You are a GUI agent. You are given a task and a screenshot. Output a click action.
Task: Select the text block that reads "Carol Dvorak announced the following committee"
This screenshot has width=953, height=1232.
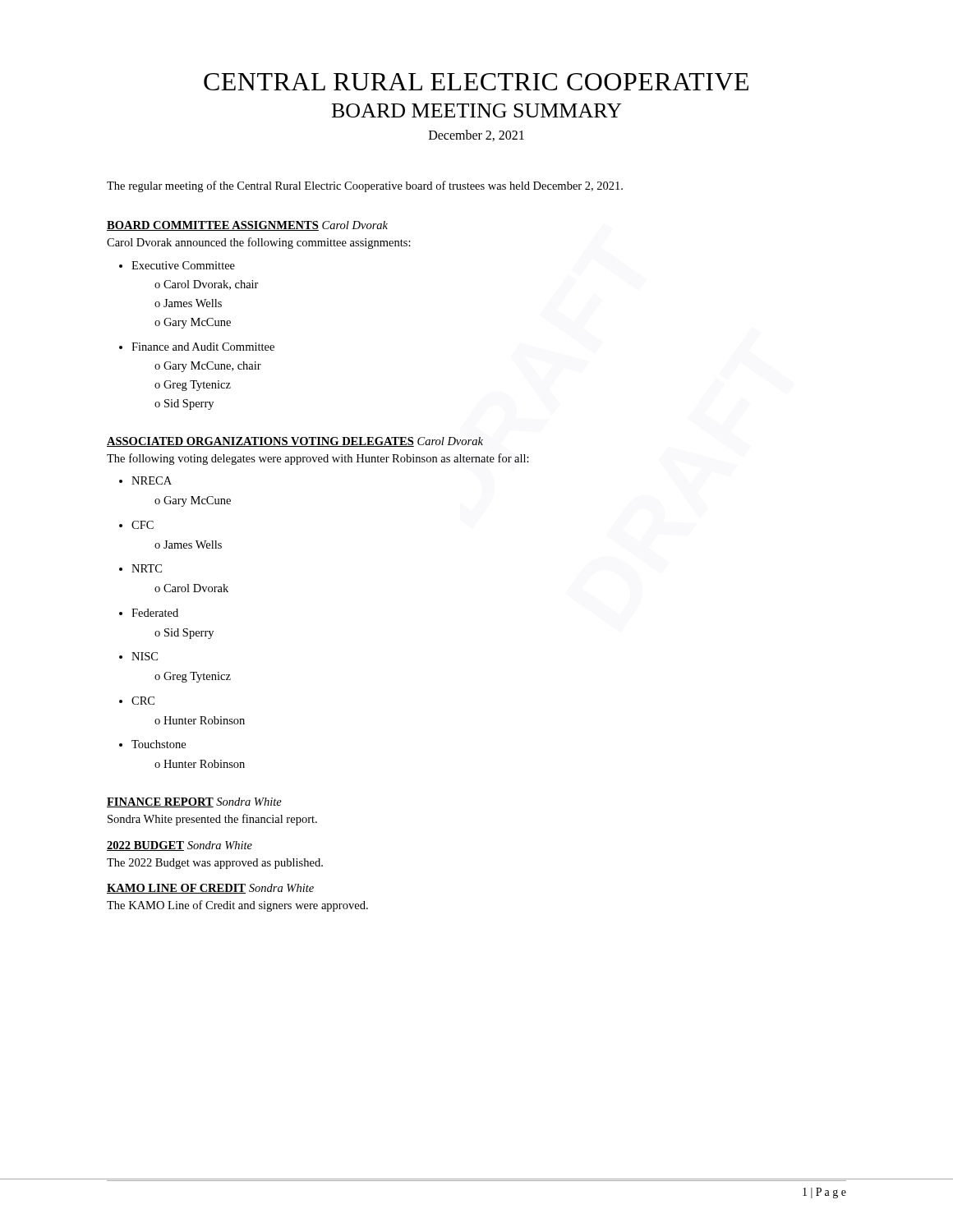pos(259,242)
